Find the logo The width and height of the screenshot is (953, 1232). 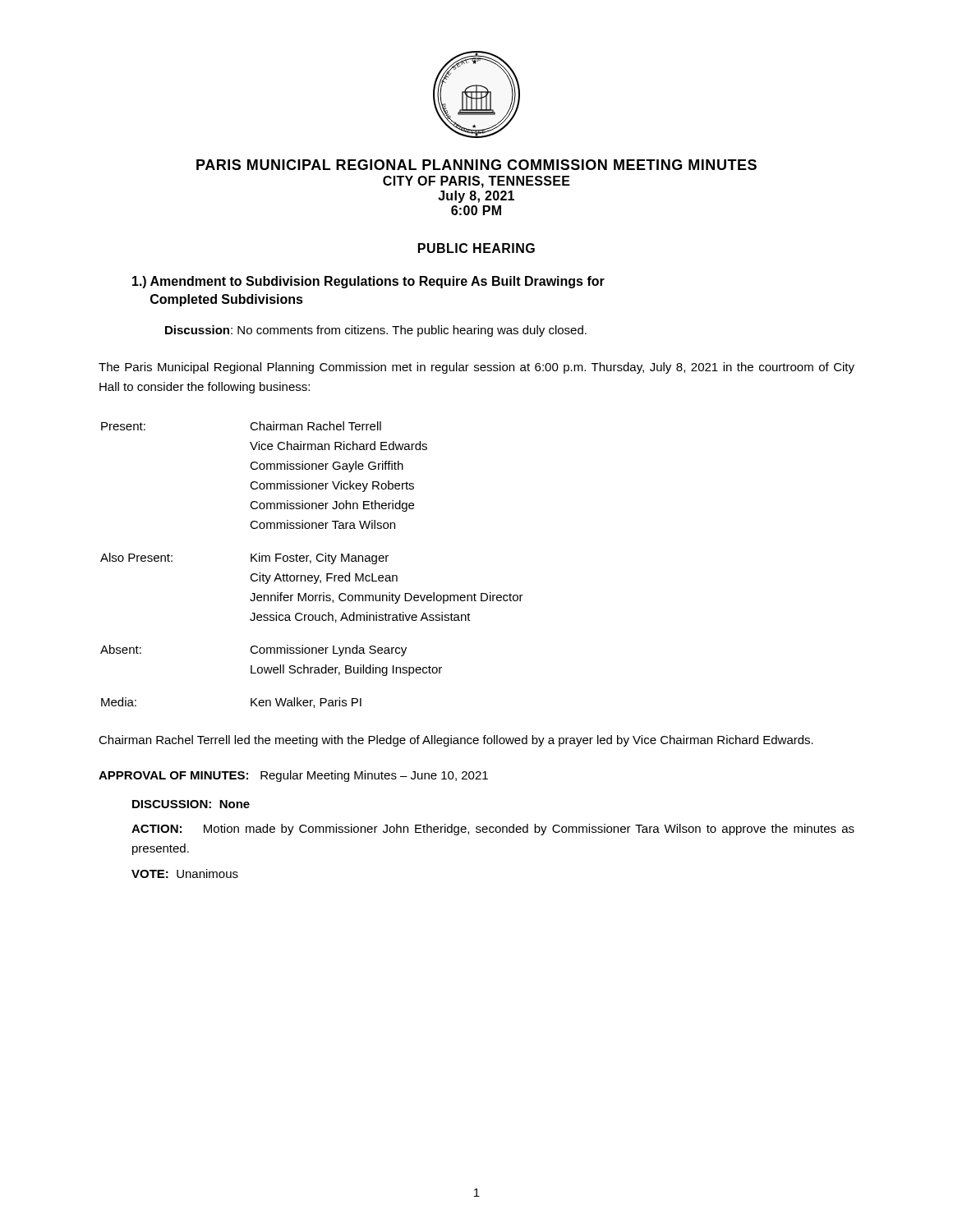[x=476, y=96]
